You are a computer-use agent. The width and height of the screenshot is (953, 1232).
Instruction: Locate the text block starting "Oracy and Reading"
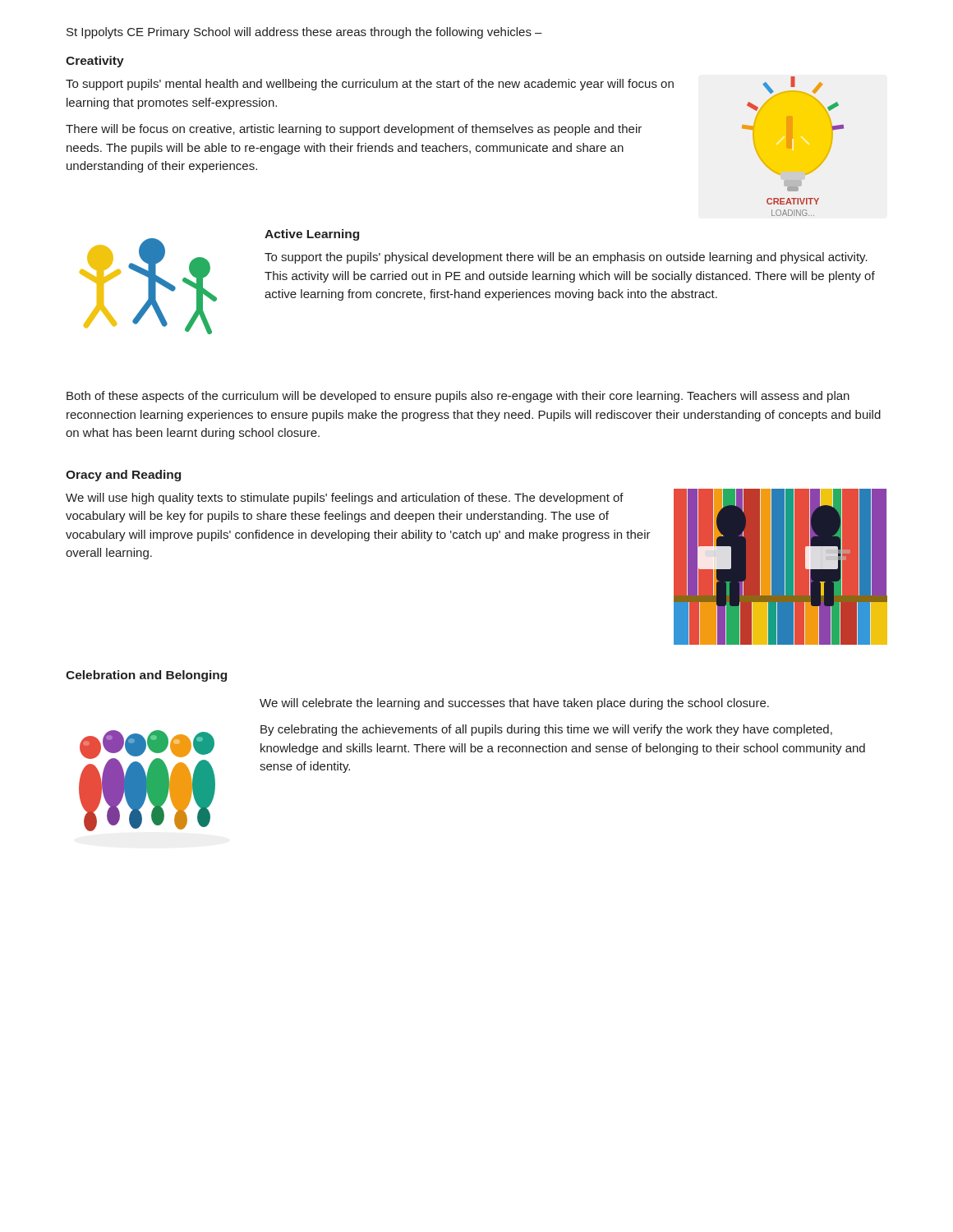click(x=124, y=474)
